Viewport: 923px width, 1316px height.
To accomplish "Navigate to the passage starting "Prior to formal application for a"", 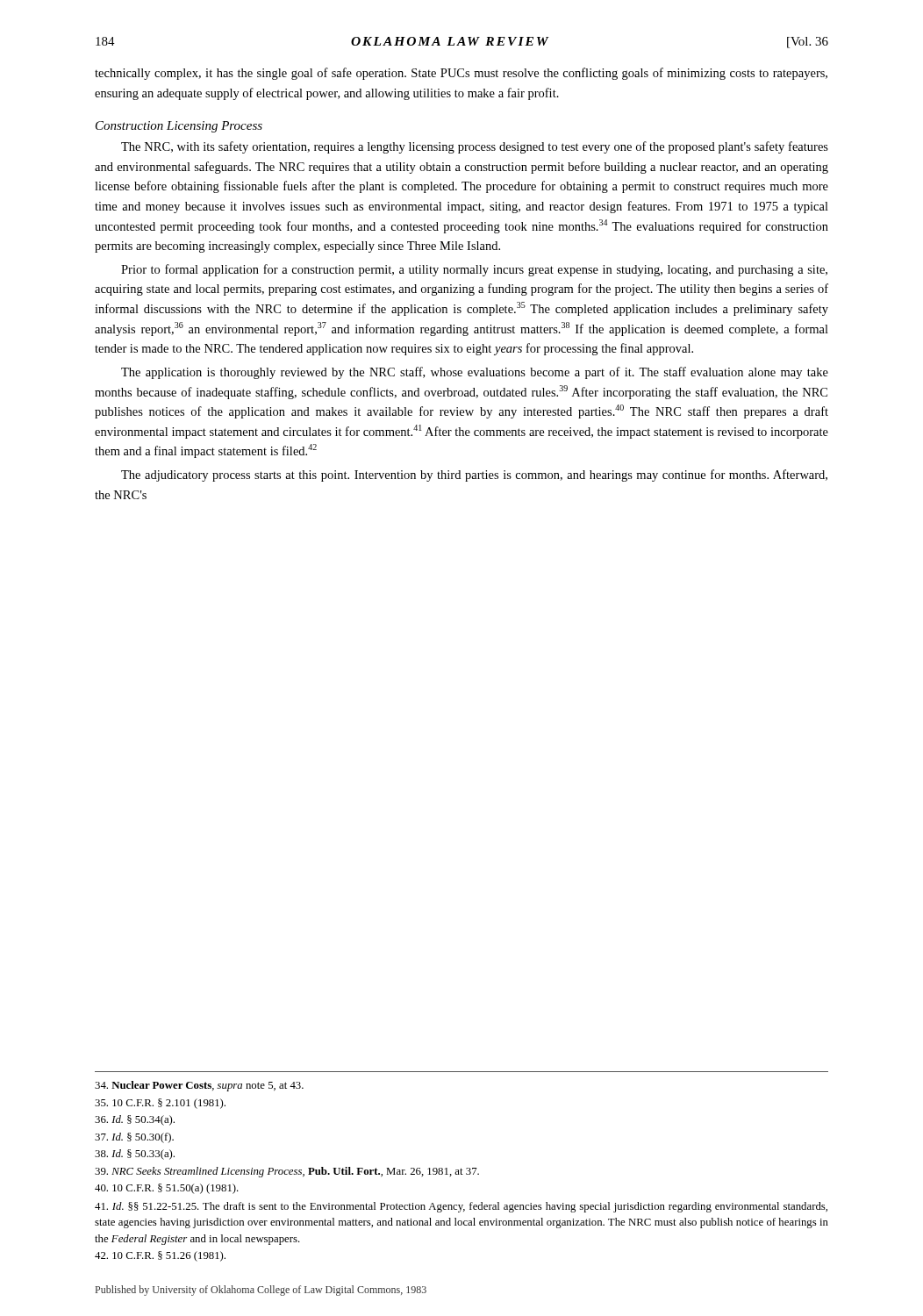I will coord(462,309).
